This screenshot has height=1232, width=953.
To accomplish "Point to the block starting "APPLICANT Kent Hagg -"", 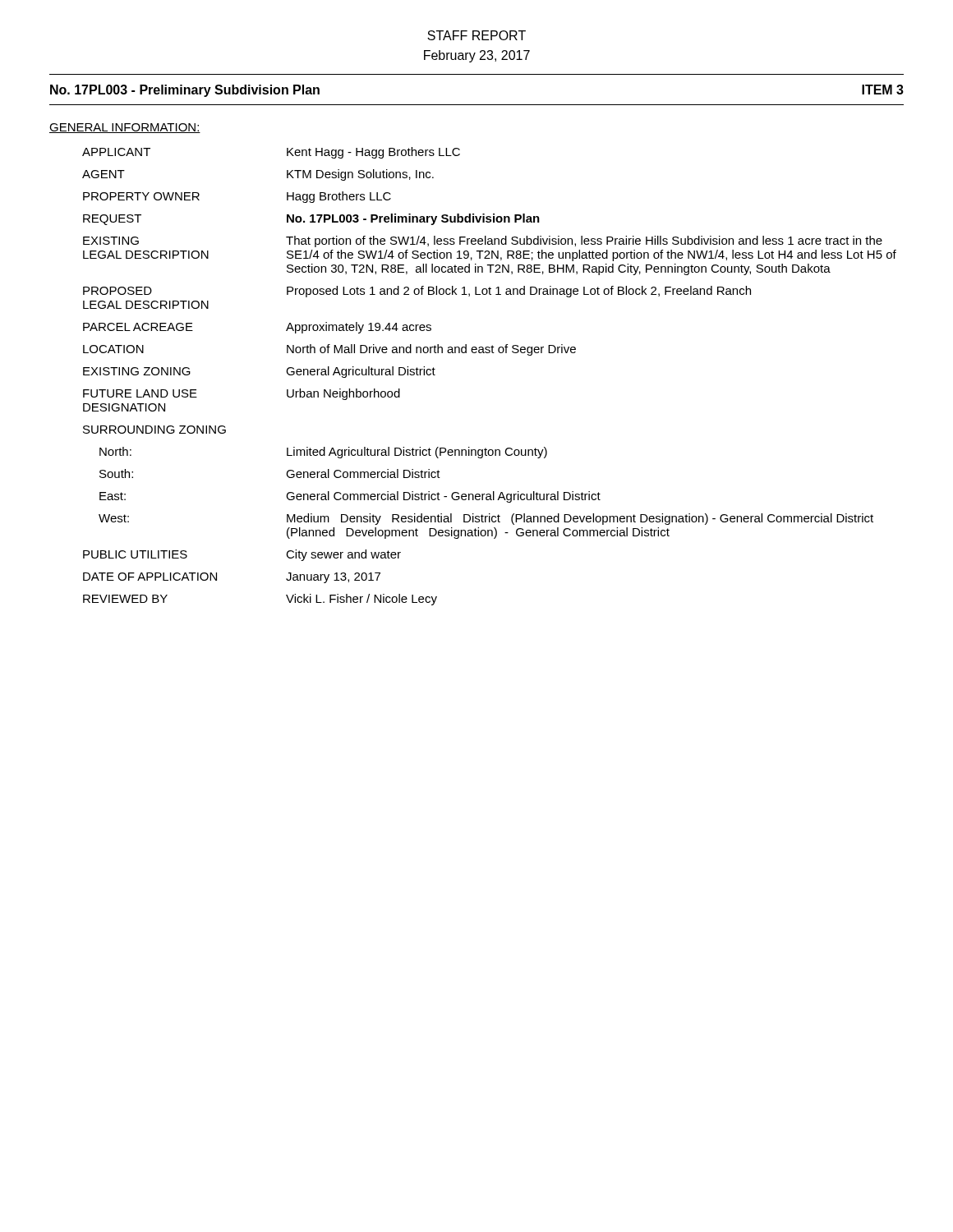I will [115, 152].
